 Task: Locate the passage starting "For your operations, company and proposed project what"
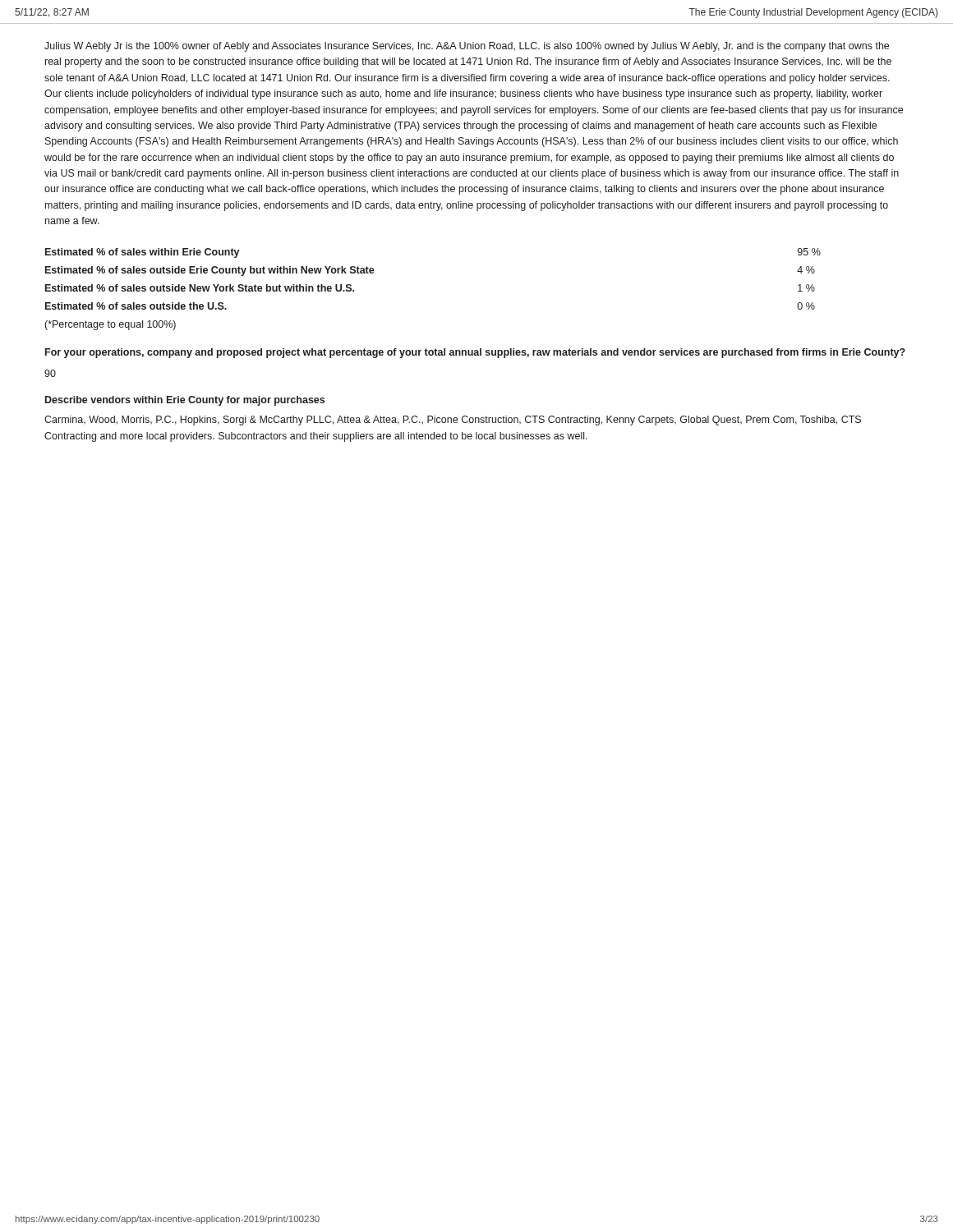(x=475, y=352)
